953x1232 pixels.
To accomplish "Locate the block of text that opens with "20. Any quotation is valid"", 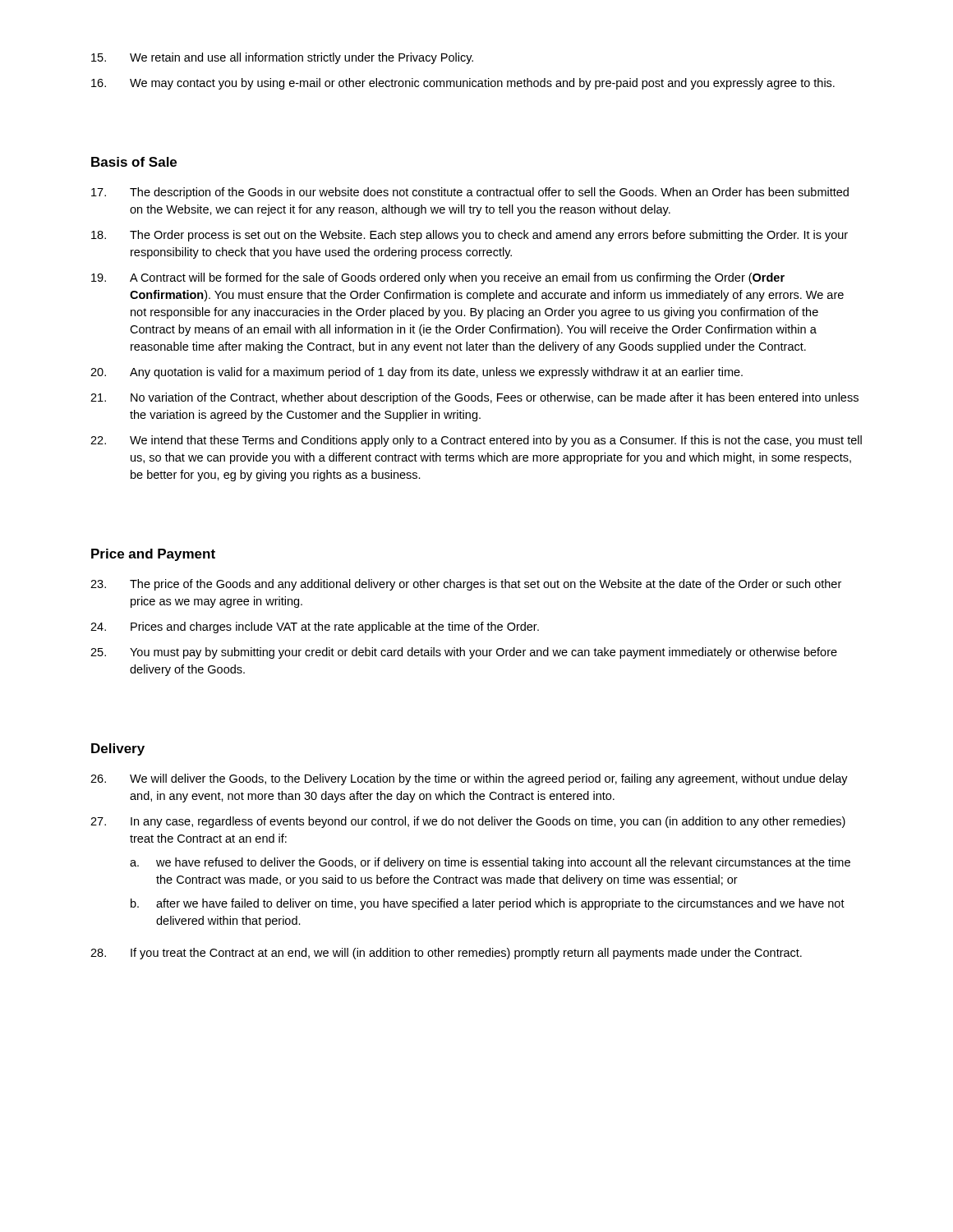I will (x=476, y=373).
